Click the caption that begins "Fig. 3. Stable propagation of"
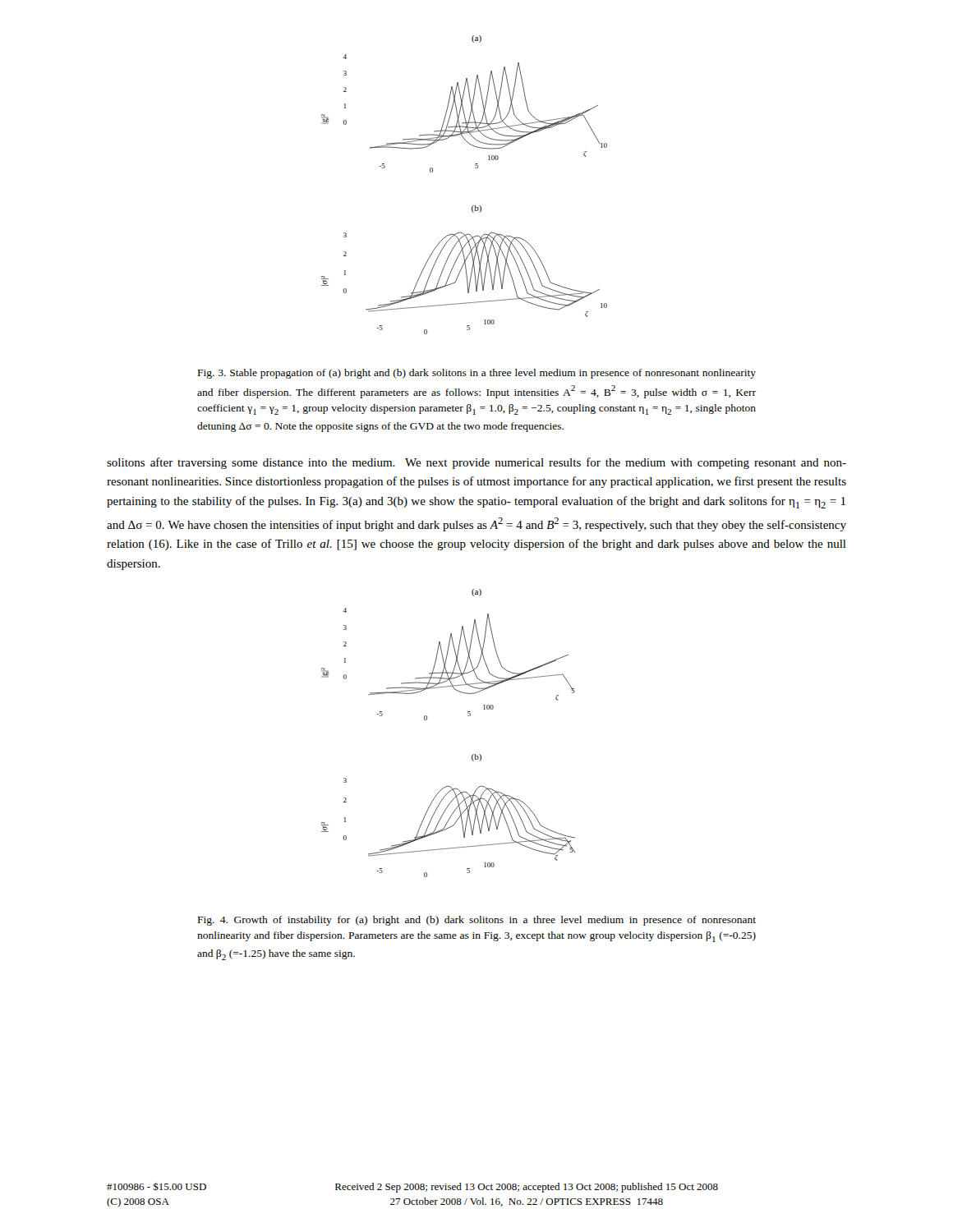Image resolution: width=953 pixels, height=1232 pixels. point(476,399)
